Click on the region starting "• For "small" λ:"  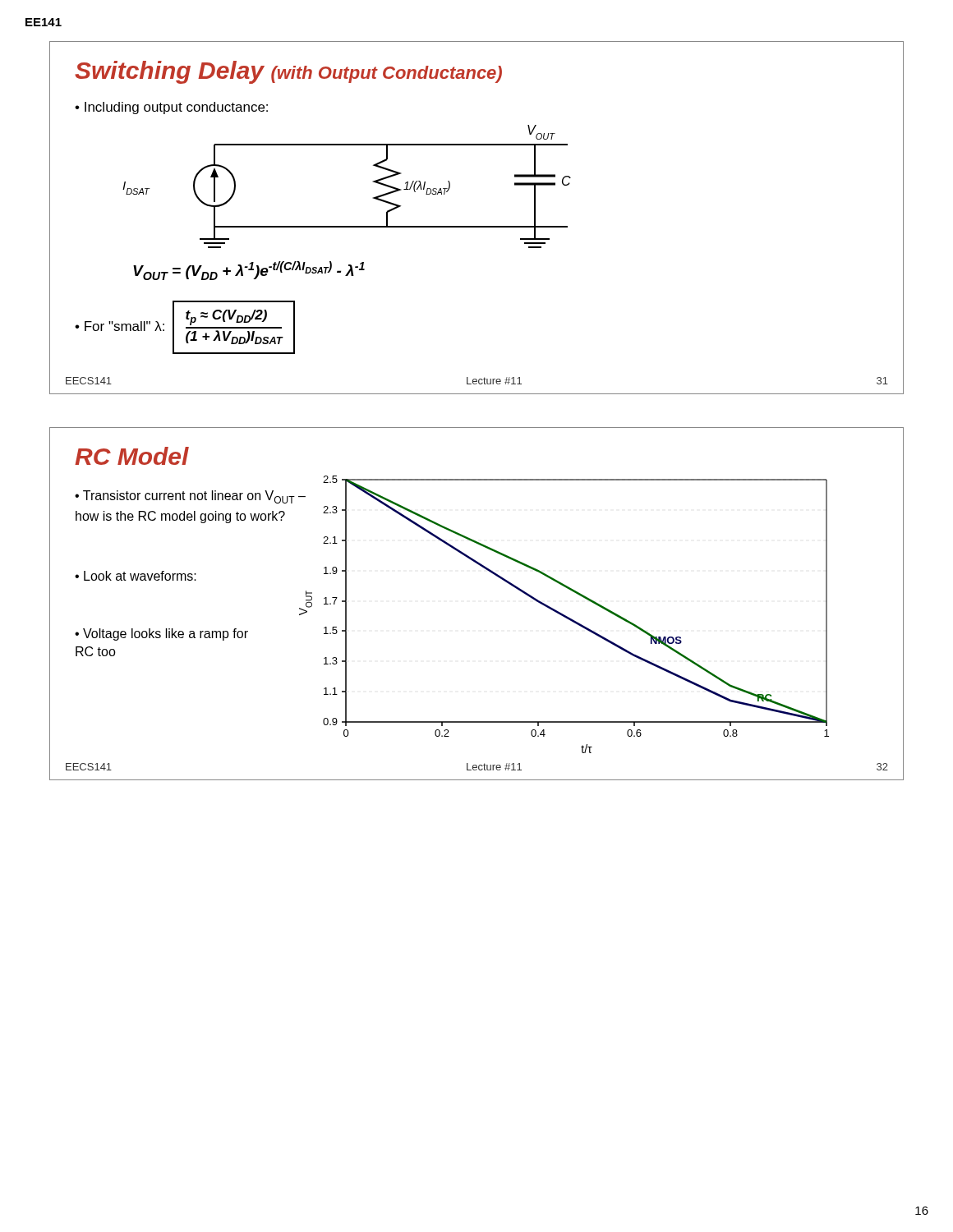(185, 327)
